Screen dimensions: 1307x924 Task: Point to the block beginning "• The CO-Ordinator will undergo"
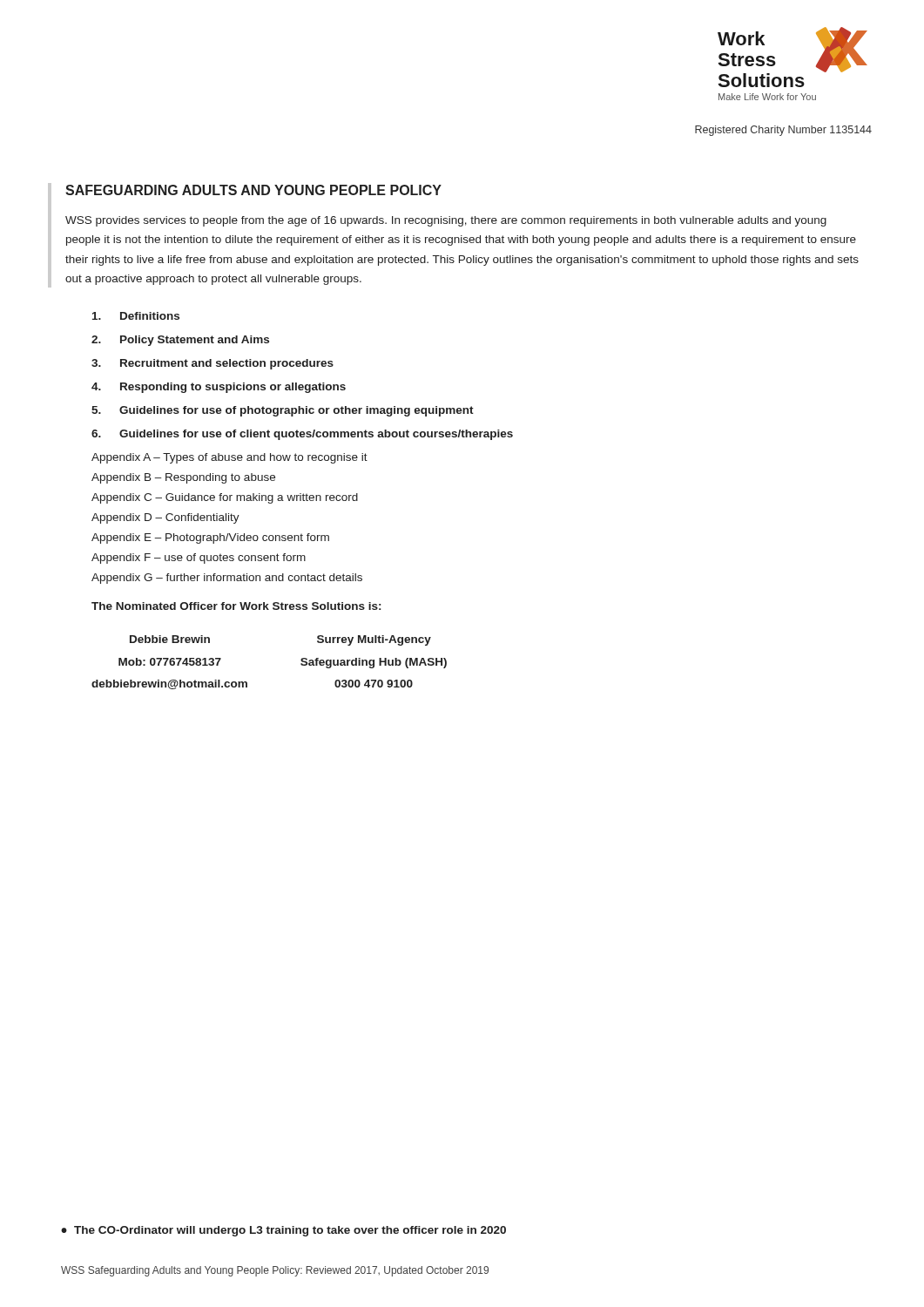[x=284, y=1231]
